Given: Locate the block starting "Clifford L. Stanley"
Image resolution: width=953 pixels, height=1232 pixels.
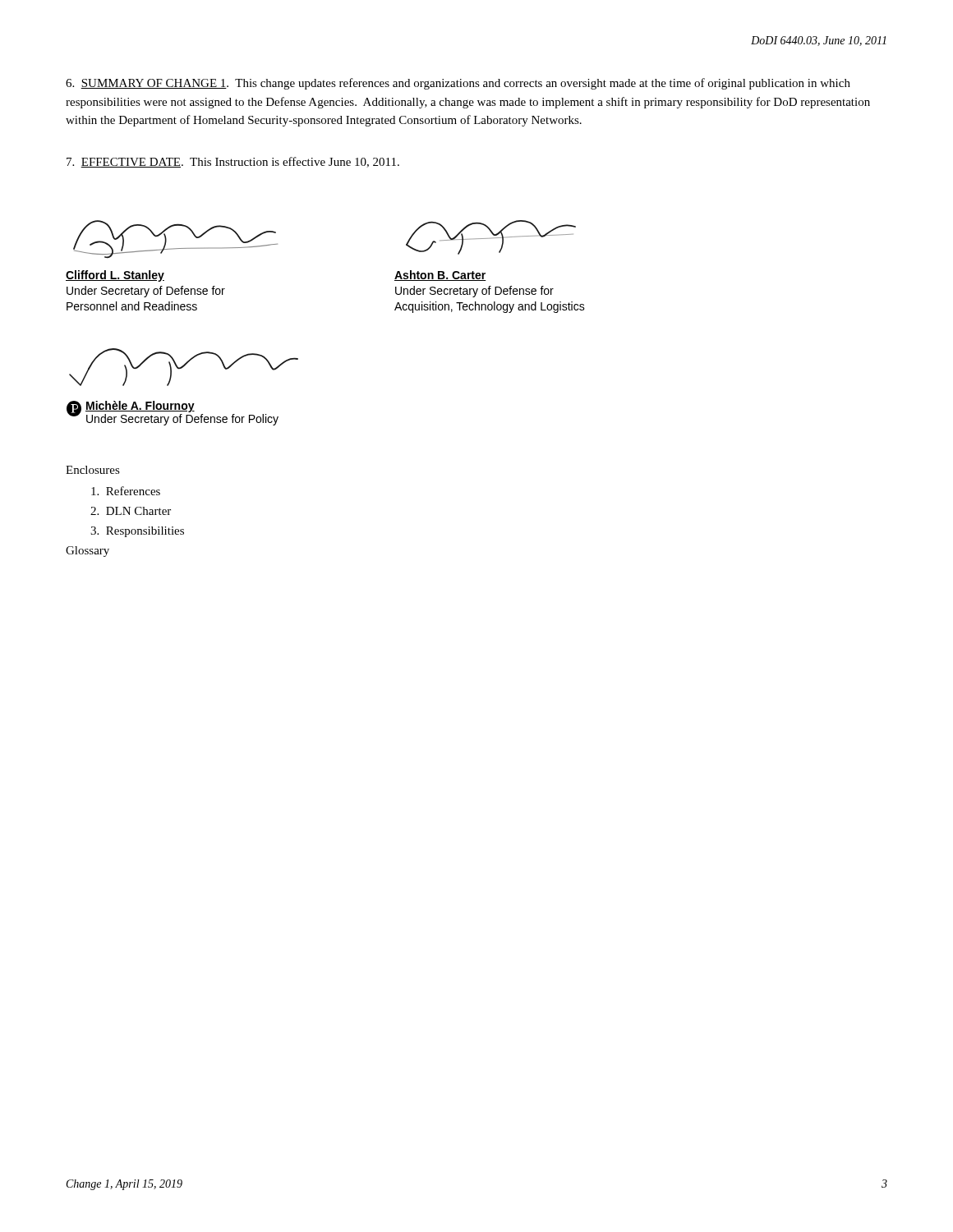Looking at the screenshot, I should tap(115, 275).
